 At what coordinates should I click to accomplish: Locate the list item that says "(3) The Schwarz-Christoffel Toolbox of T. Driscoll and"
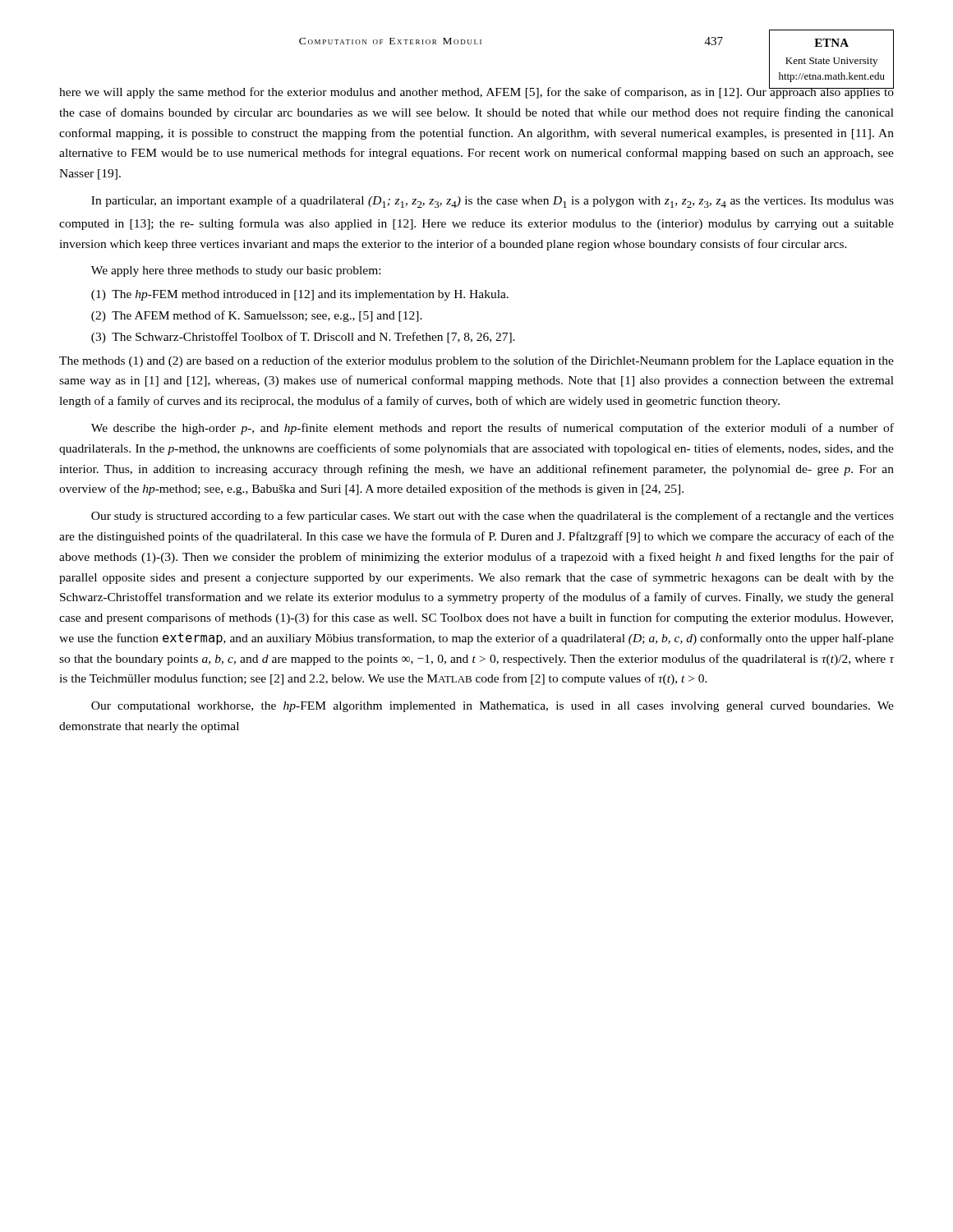click(x=303, y=336)
